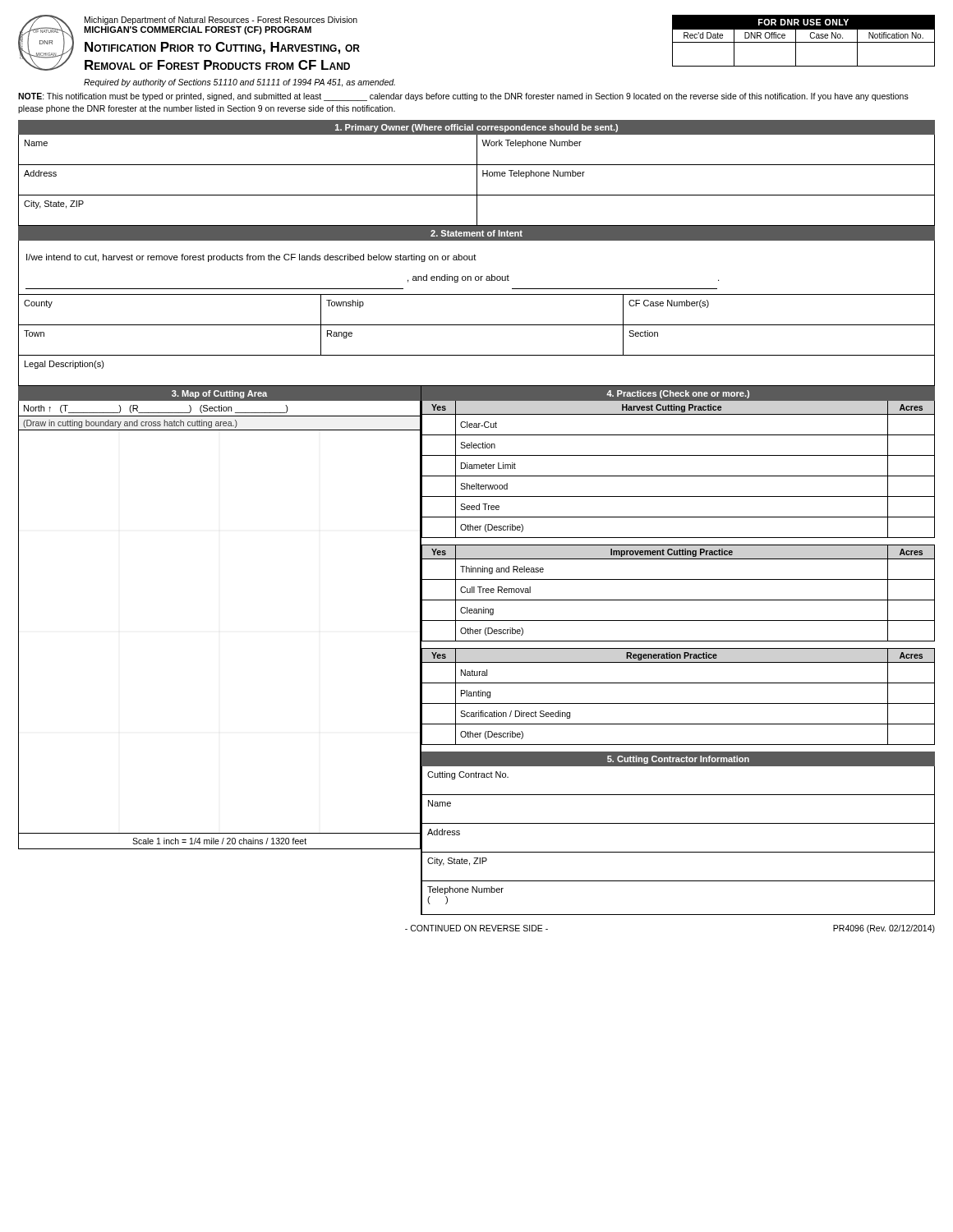Find the region starting "3. Map of Cutting Area"
The width and height of the screenshot is (953, 1232).
pyautogui.click(x=219, y=394)
